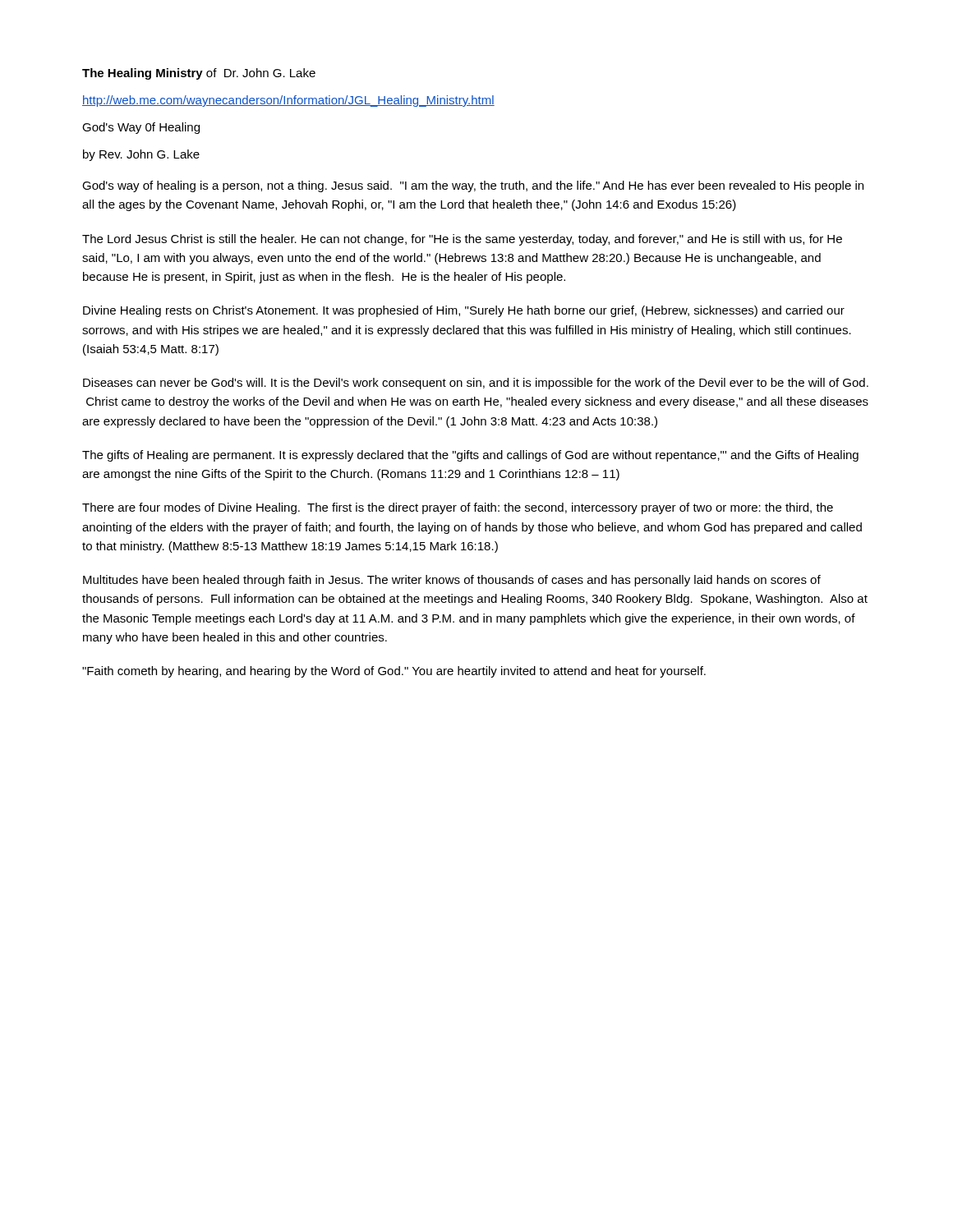
Task: Click on the region starting "God's way of healing is a person,"
Action: pos(473,195)
